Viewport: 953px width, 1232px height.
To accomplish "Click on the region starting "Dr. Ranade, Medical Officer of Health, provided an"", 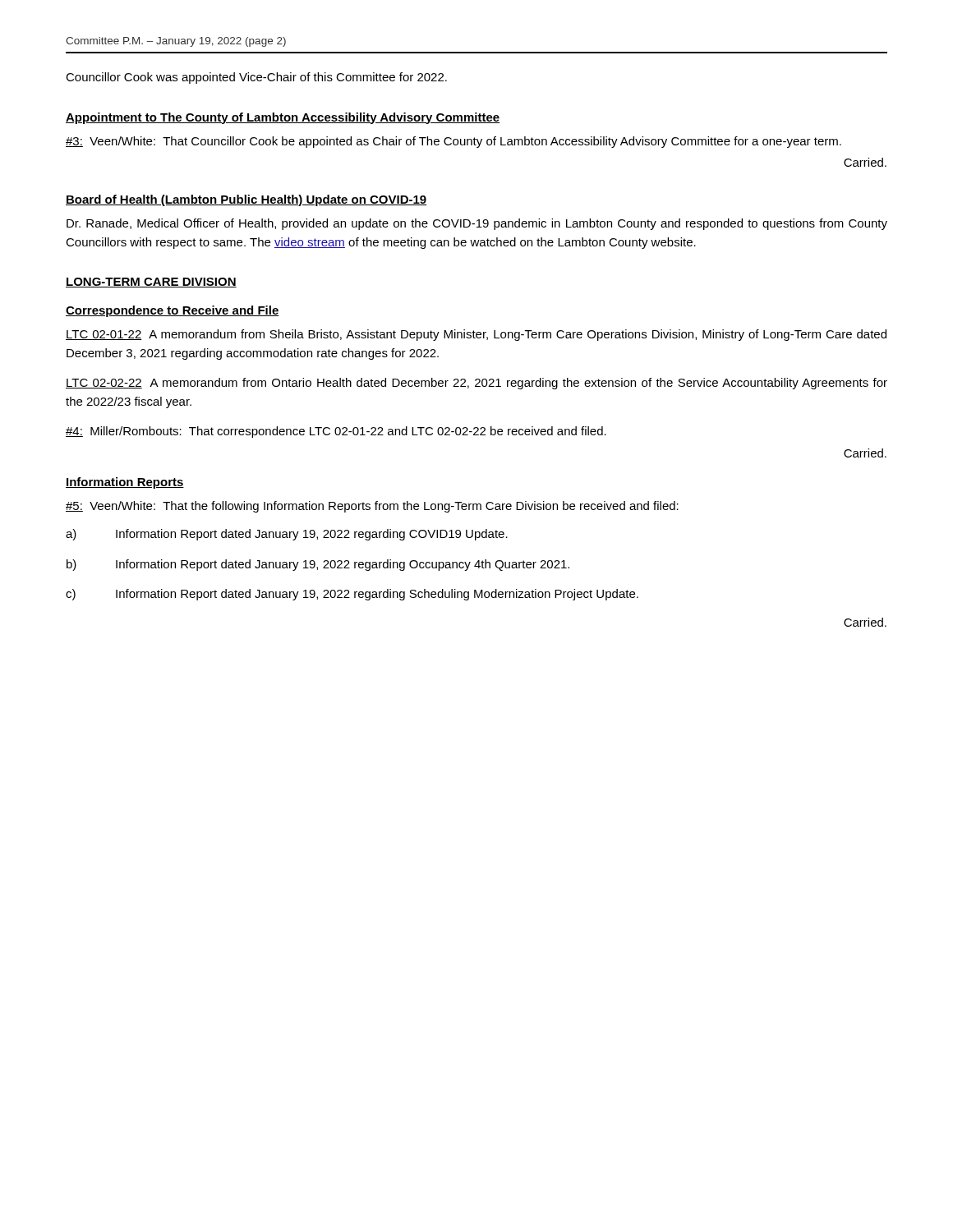I will click(x=476, y=232).
